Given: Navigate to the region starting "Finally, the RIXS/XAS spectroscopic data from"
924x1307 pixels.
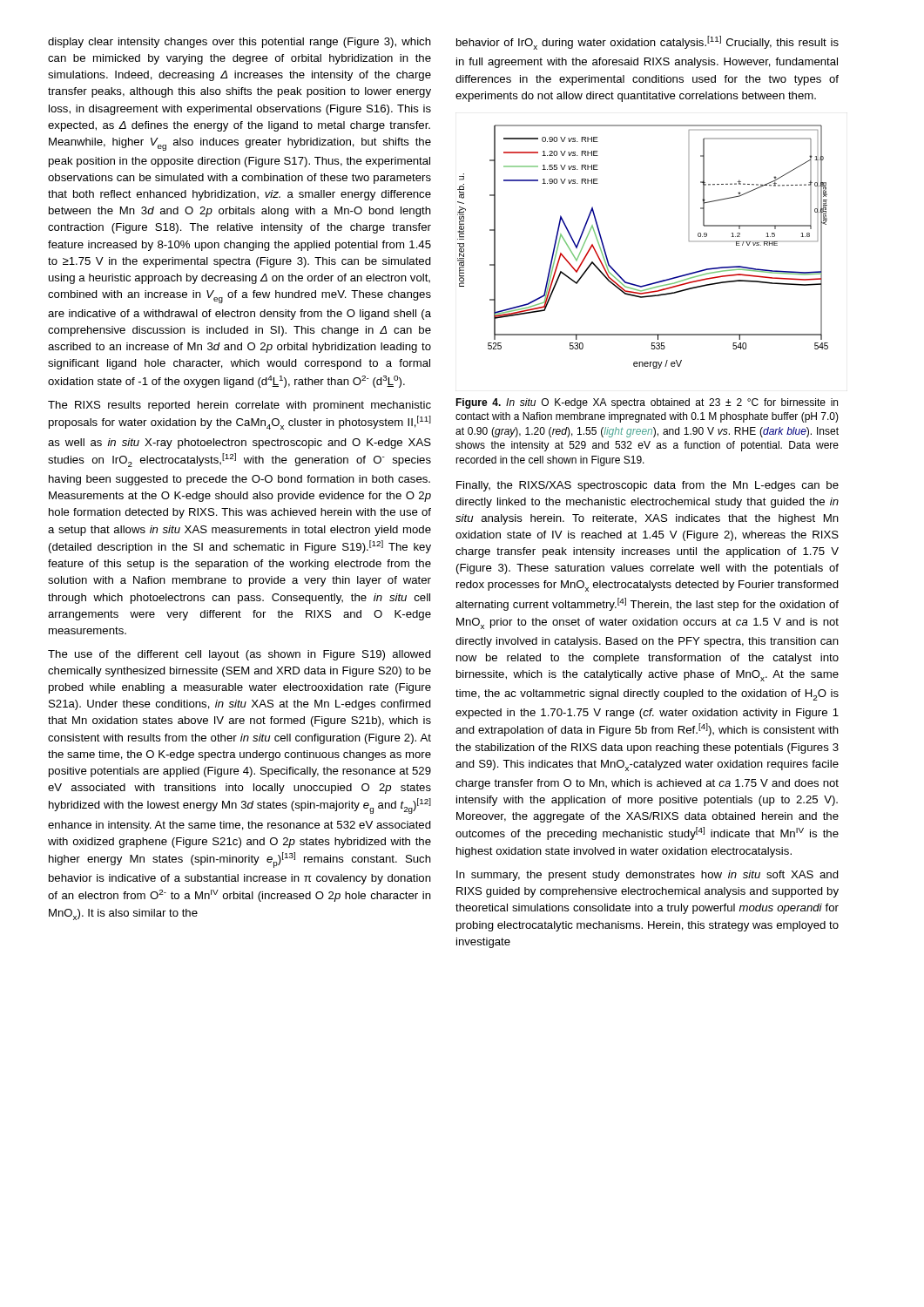Looking at the screenshot, I should click(x=647, y=668).
